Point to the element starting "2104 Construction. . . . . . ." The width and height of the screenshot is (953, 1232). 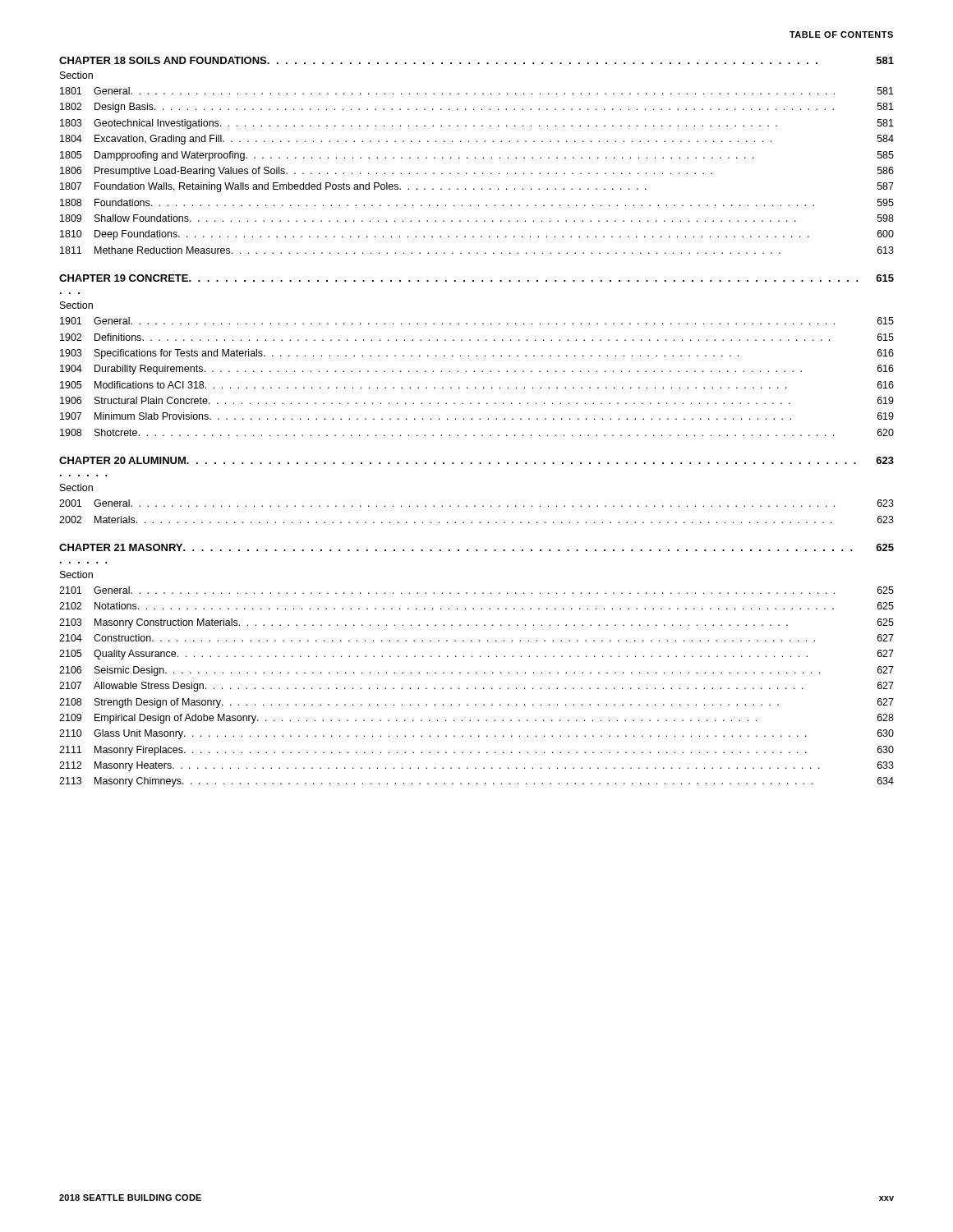(476, 639)
